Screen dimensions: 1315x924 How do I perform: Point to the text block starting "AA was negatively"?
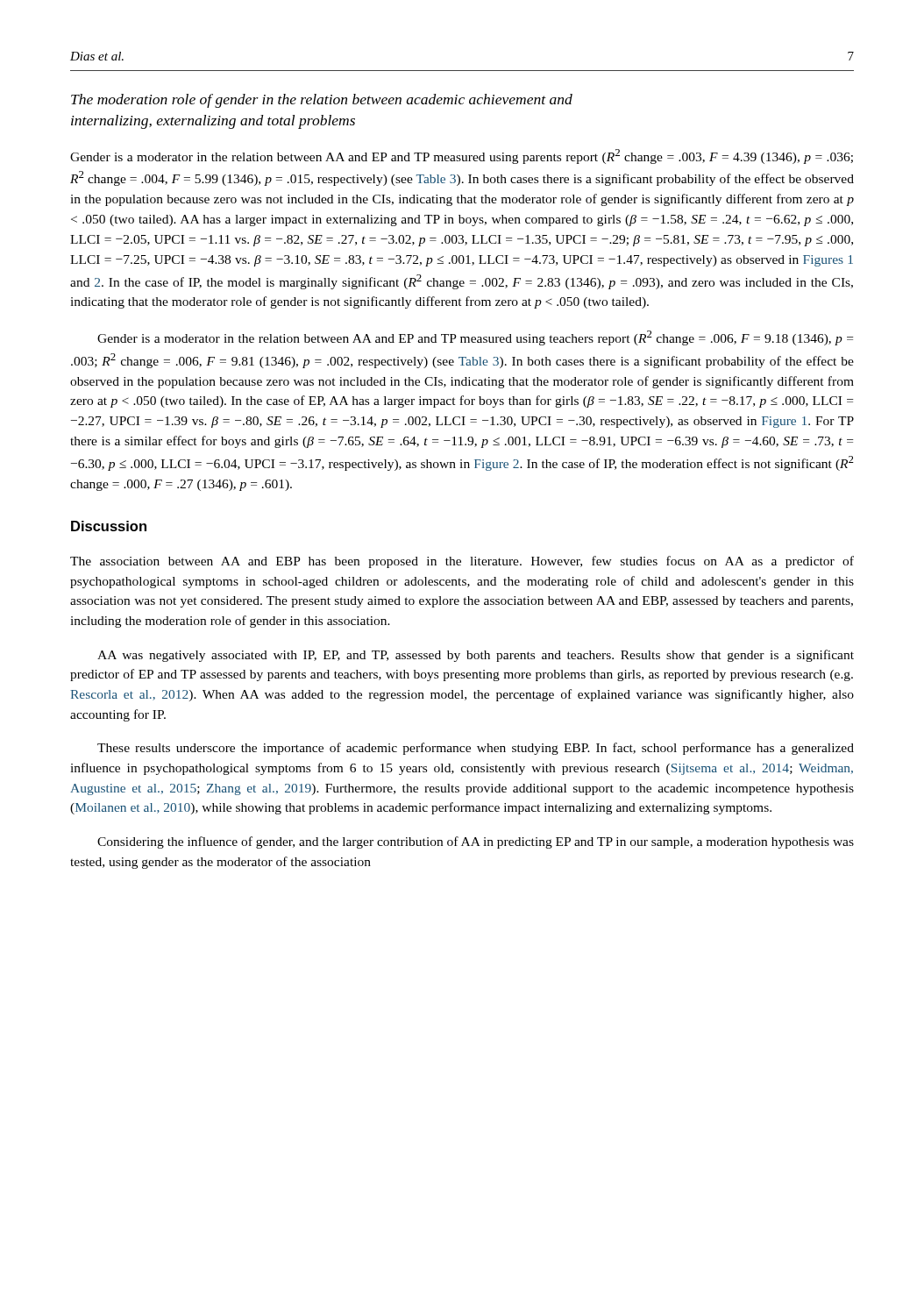pos(462,685)
